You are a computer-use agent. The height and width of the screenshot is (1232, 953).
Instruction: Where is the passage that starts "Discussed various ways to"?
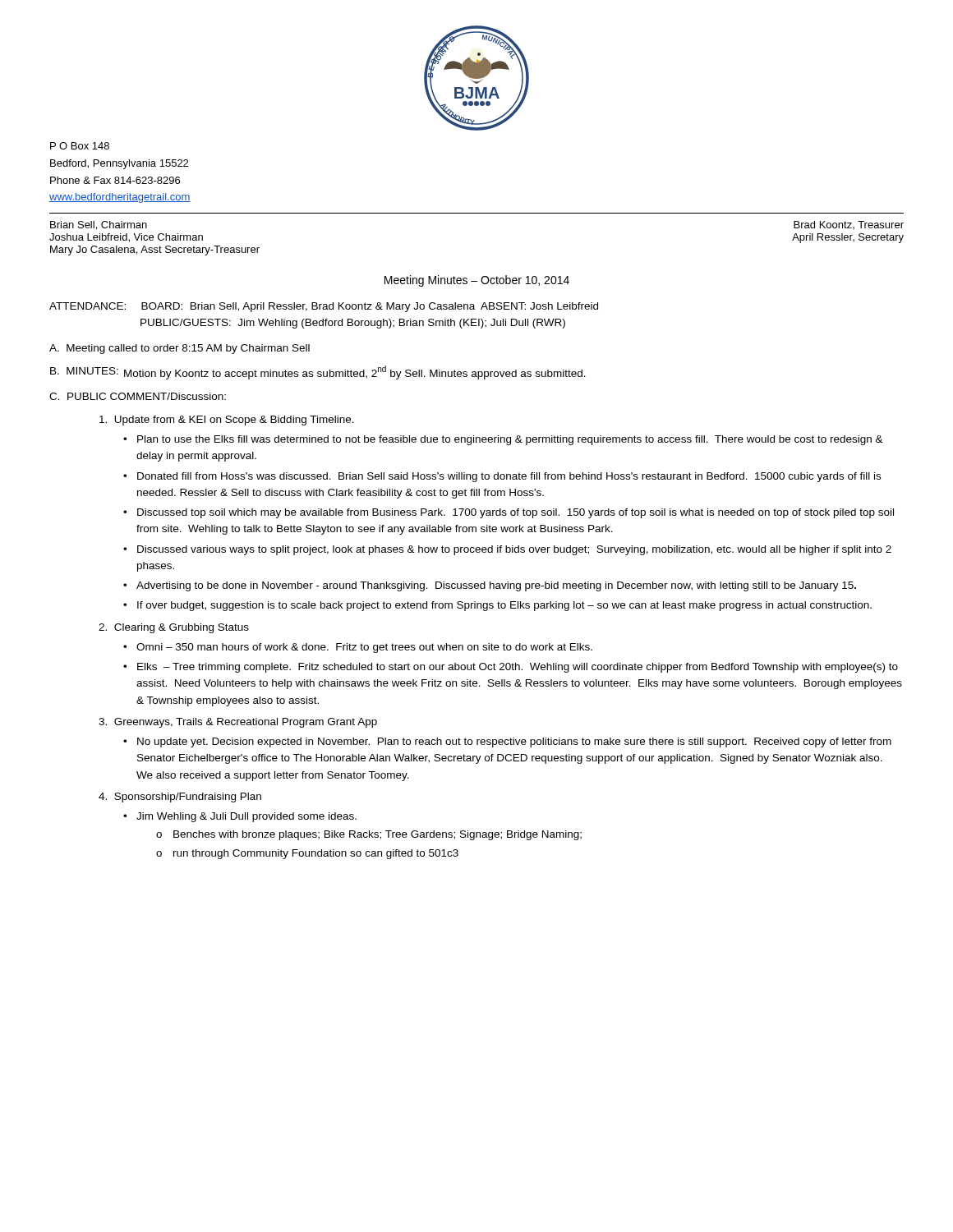tap(514, 557)
